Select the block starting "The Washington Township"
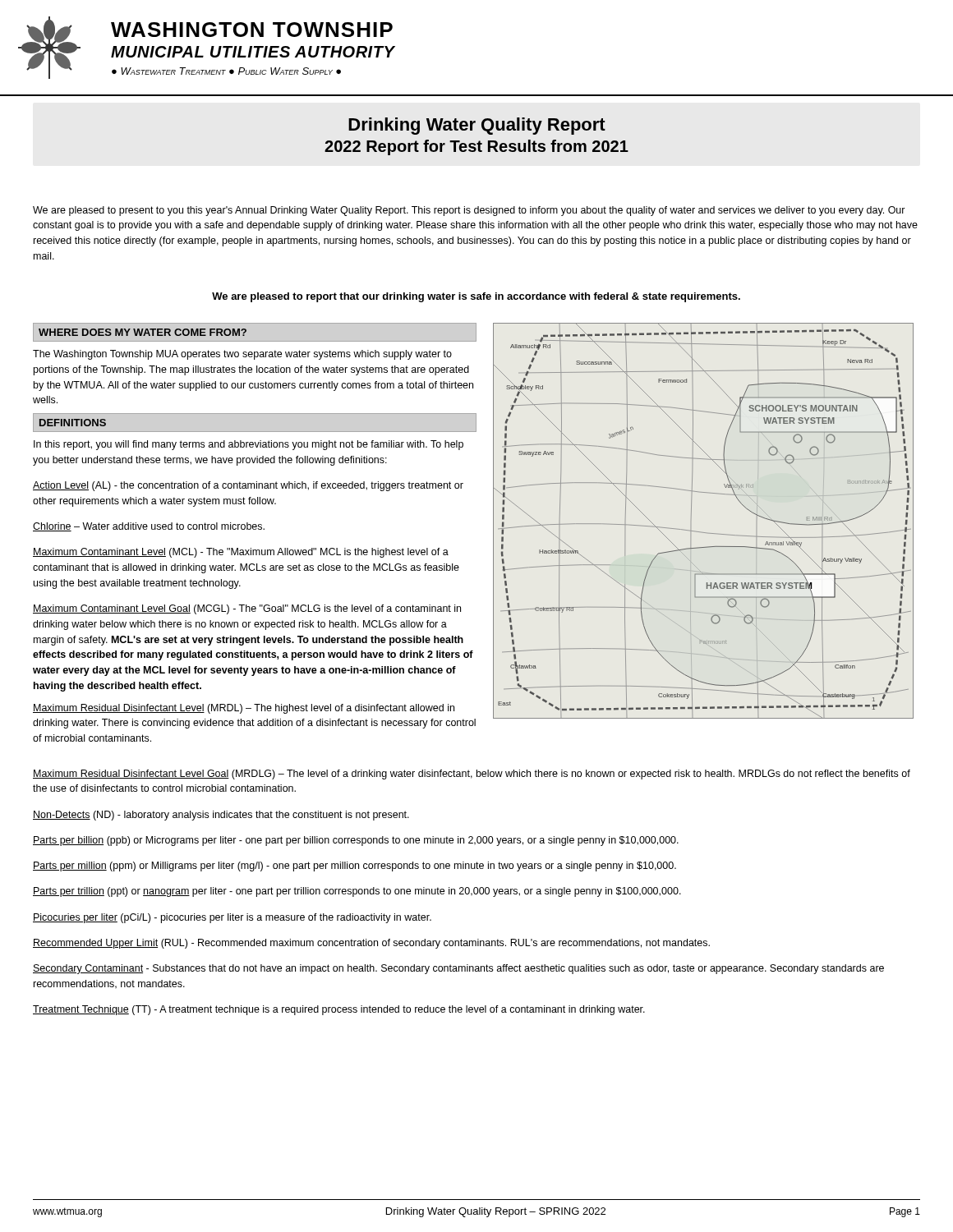Viewport: 953px width, 1232px height. [x=255, y=377]
